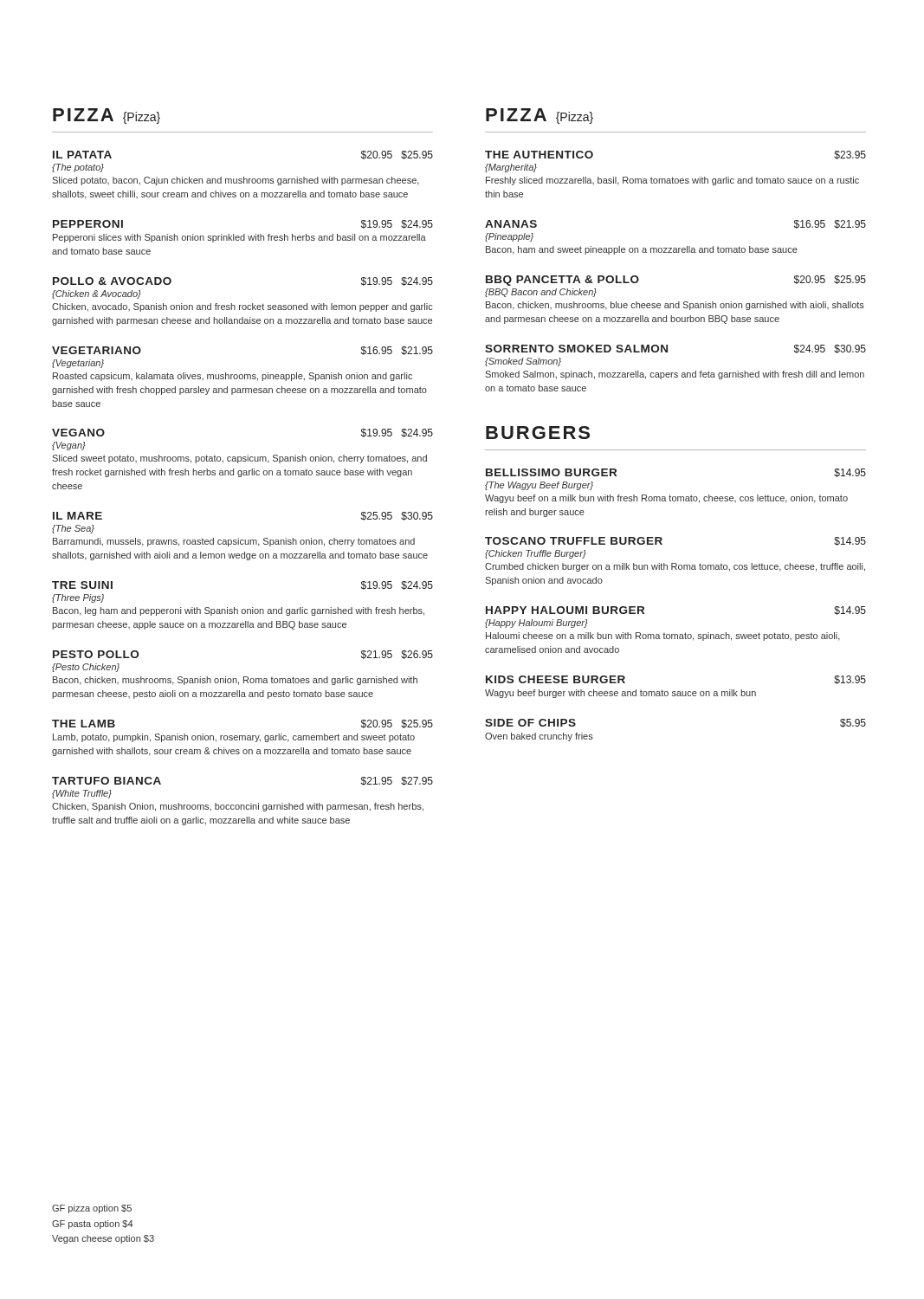
Task: Navigate to the text starting "SIDE OF CHIPS $5.95 Oven baked crunchy"
Action: [530, 723]
